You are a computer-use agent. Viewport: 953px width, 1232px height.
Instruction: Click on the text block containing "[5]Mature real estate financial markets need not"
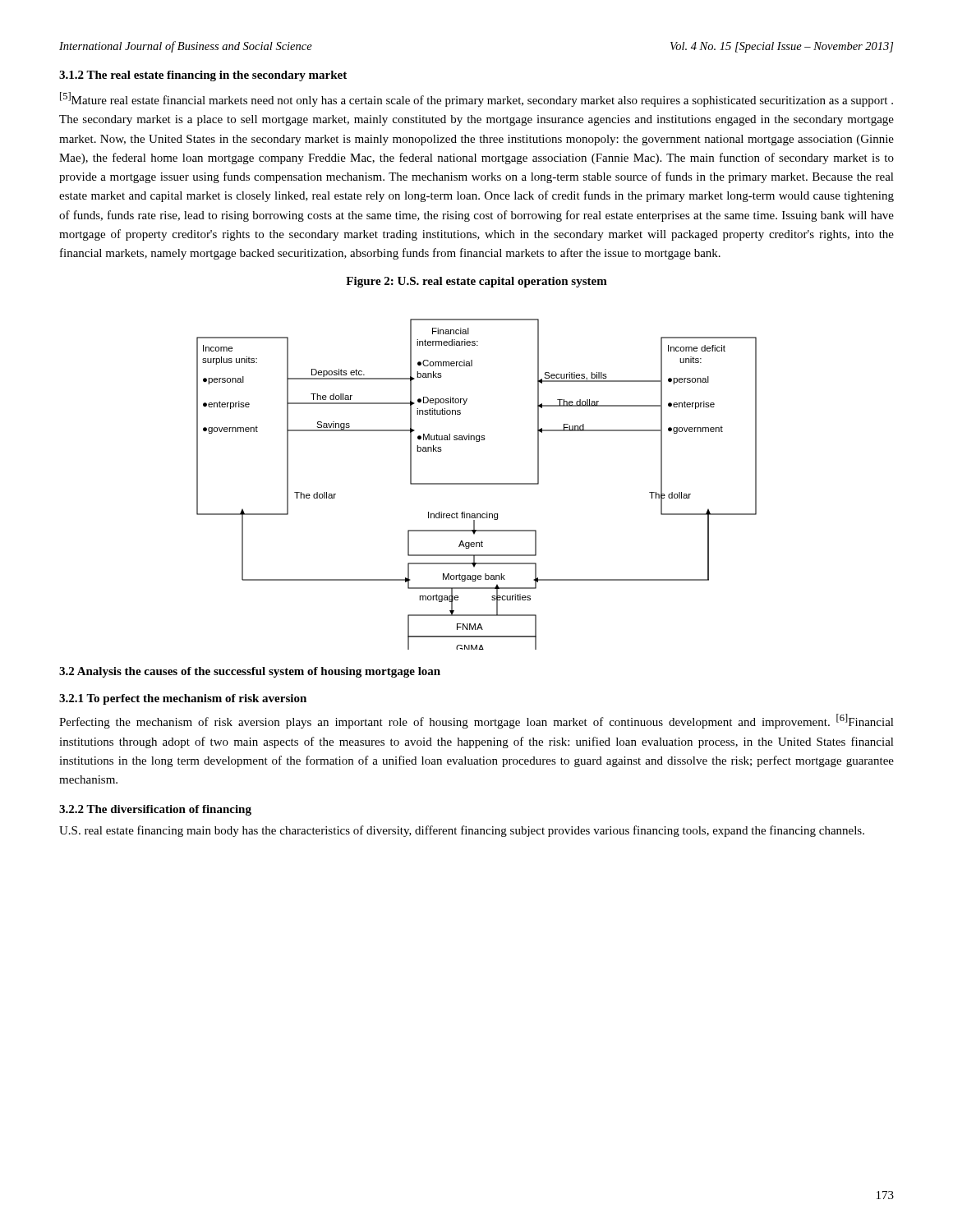click(x=476, y=175)
